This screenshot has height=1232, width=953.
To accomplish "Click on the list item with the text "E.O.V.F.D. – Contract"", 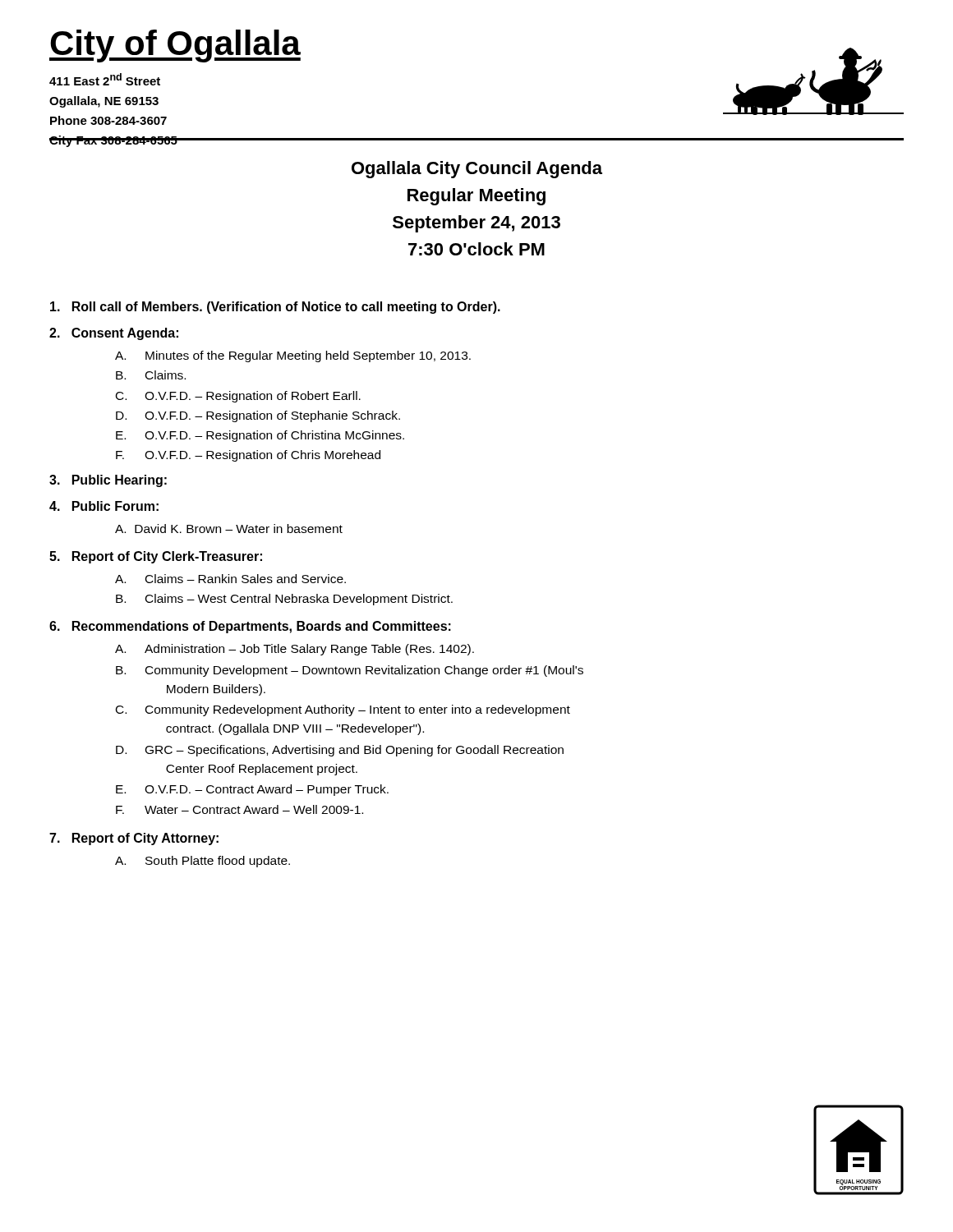I will [x=252, y=789].
